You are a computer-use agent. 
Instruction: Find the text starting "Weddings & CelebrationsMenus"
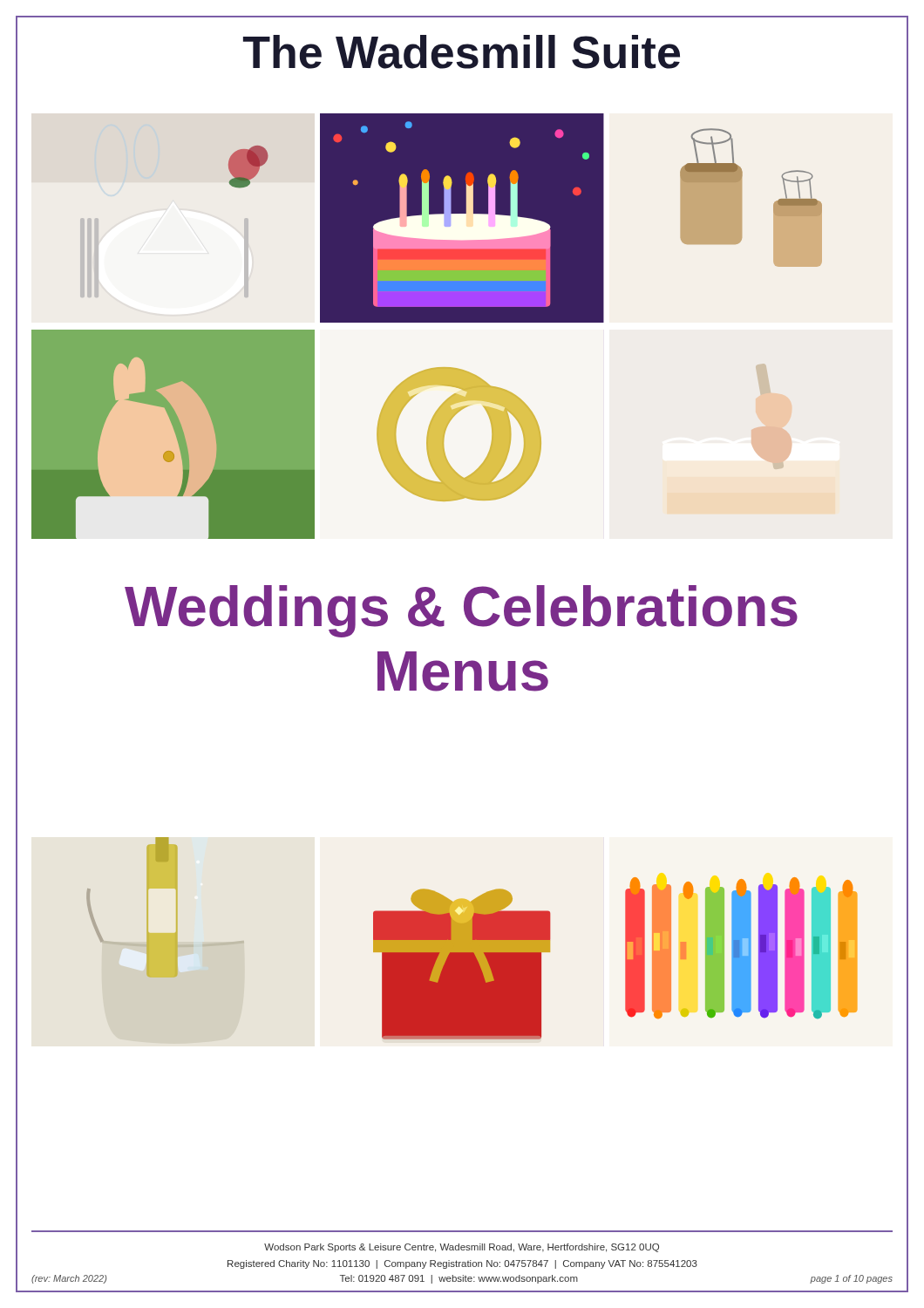(462, 640)
